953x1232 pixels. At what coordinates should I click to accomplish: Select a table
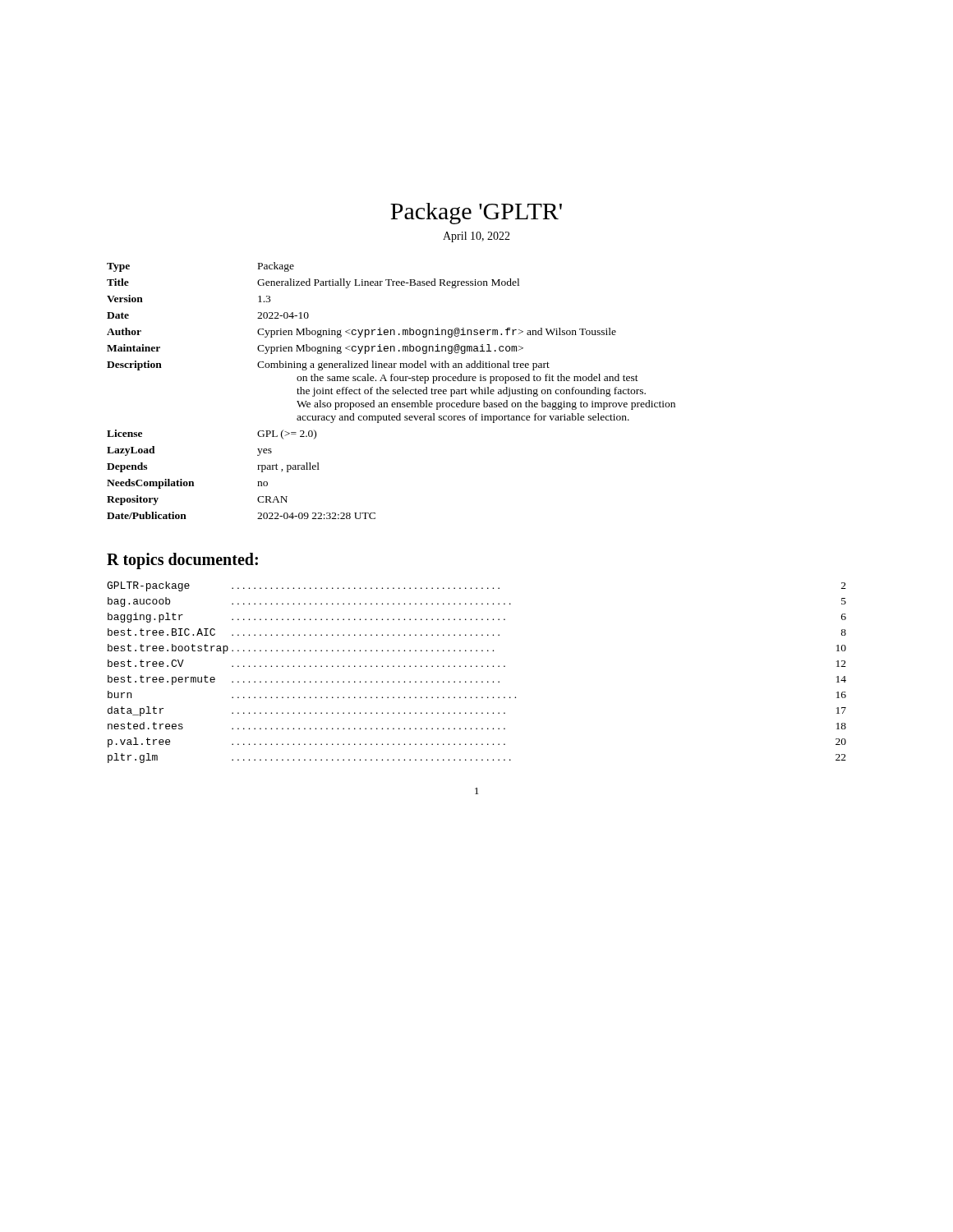(x=476, y=671)
